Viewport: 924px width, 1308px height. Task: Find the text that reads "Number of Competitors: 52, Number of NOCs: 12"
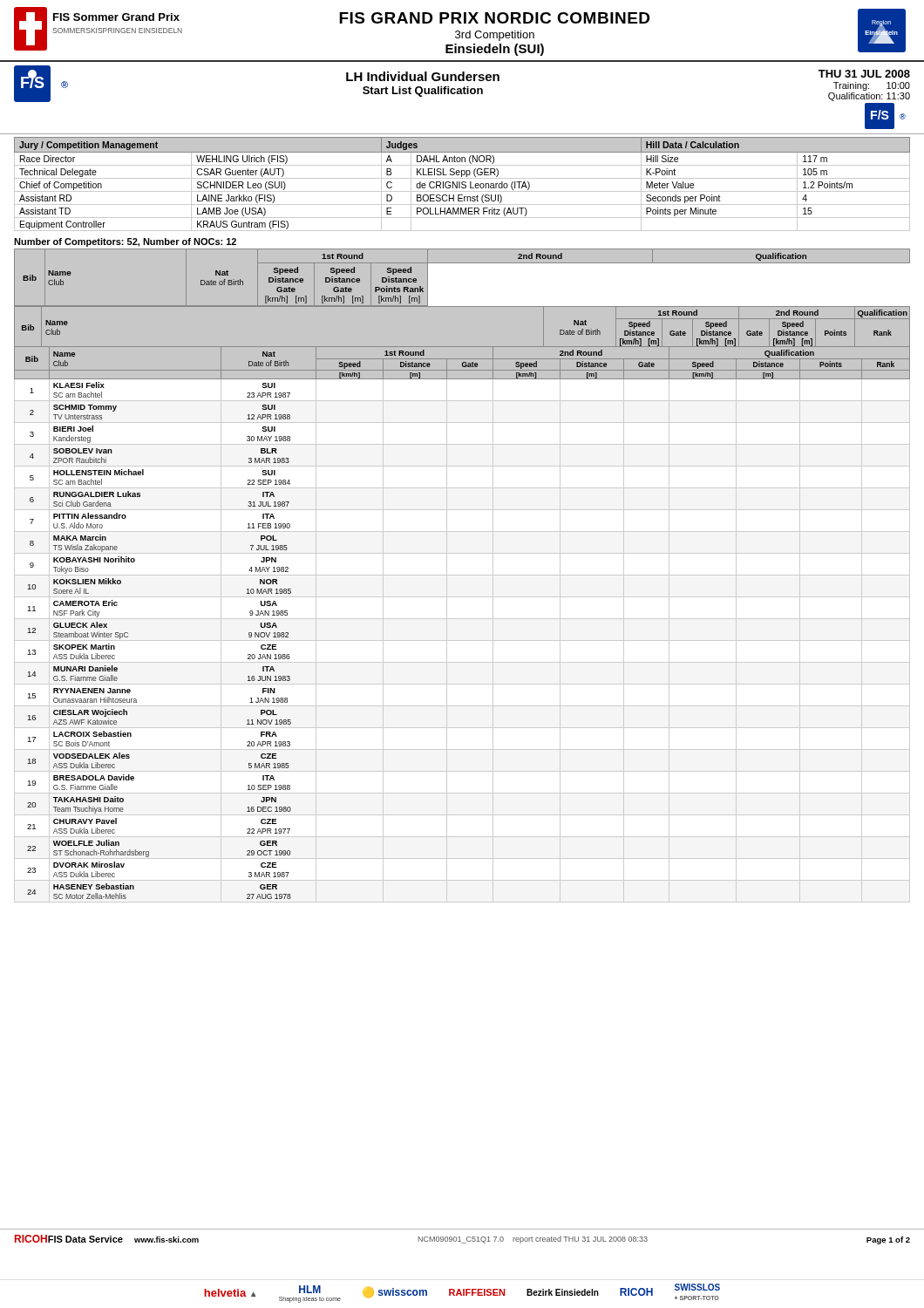coord(125,242)
